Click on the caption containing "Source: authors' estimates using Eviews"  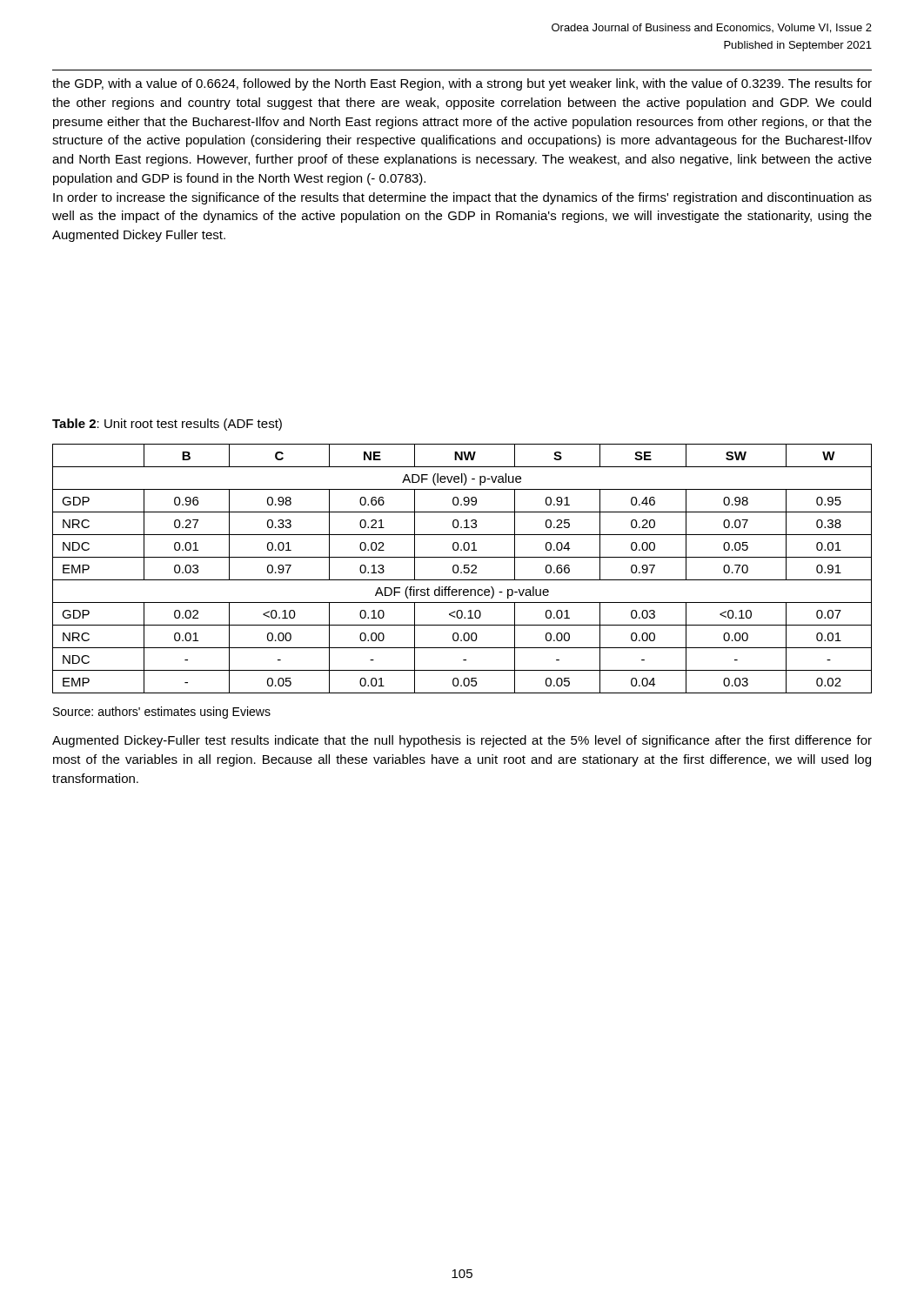point(161,712)
